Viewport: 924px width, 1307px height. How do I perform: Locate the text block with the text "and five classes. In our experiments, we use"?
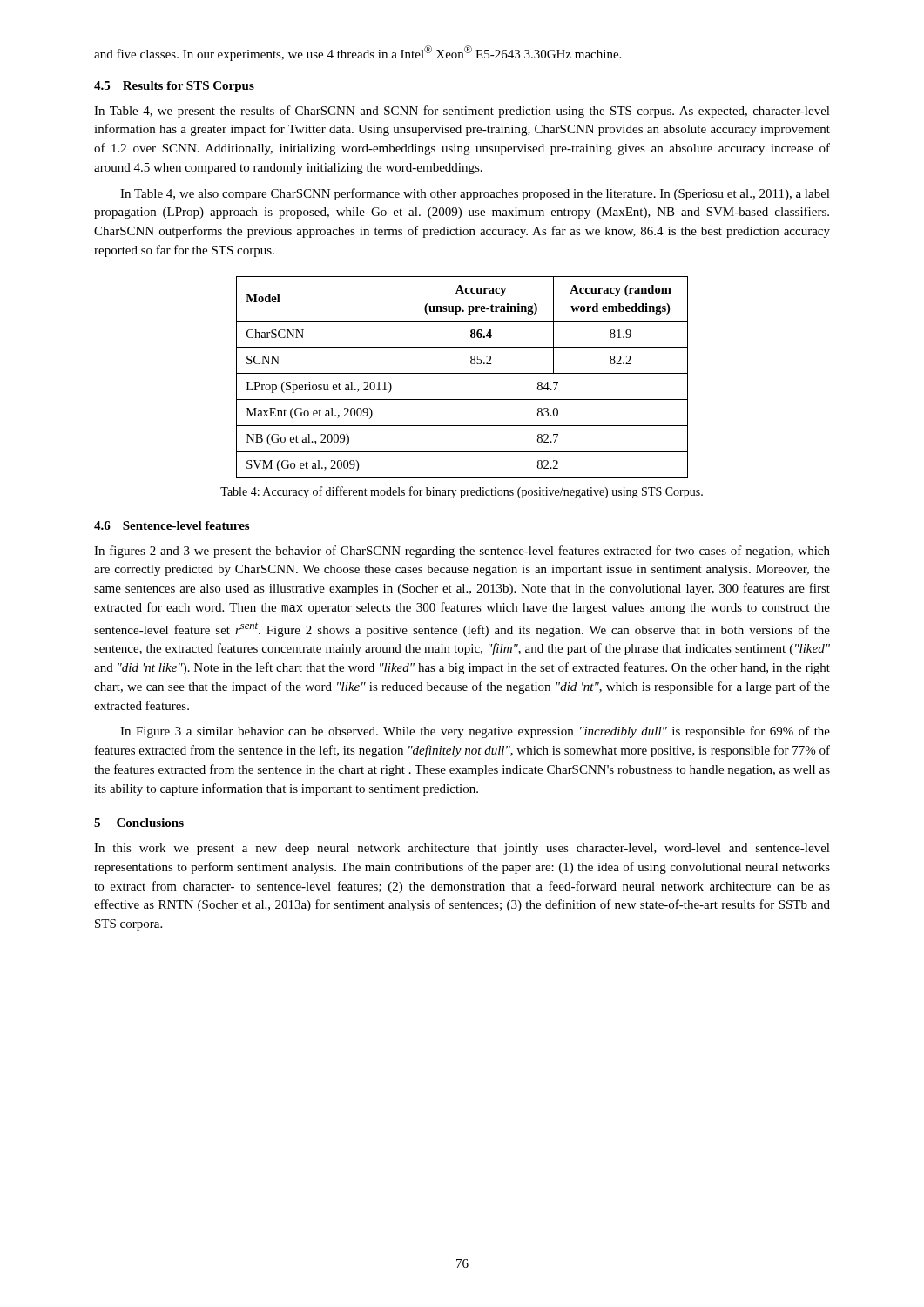[462, 53]
